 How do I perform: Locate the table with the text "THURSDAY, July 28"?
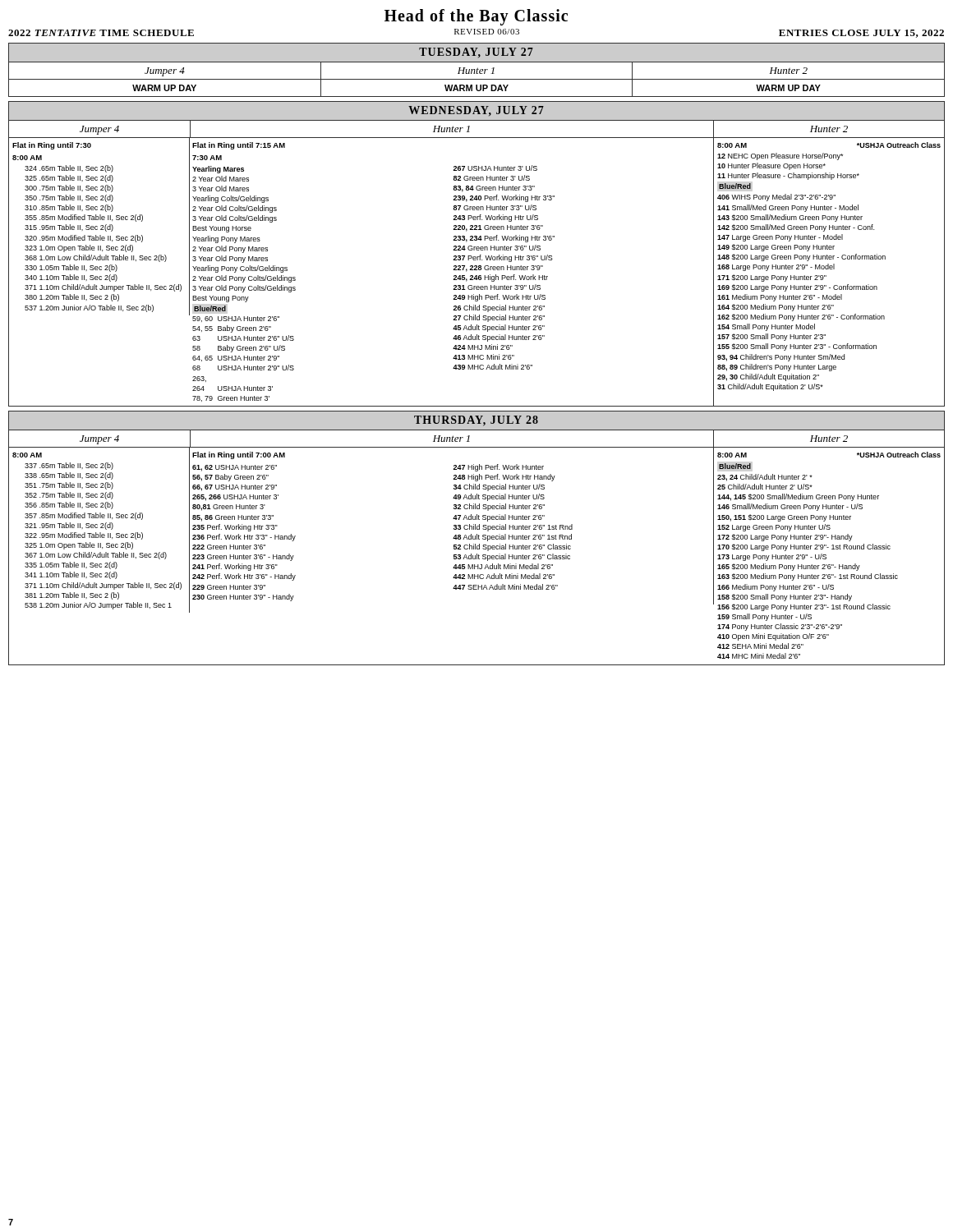(476, 538)
